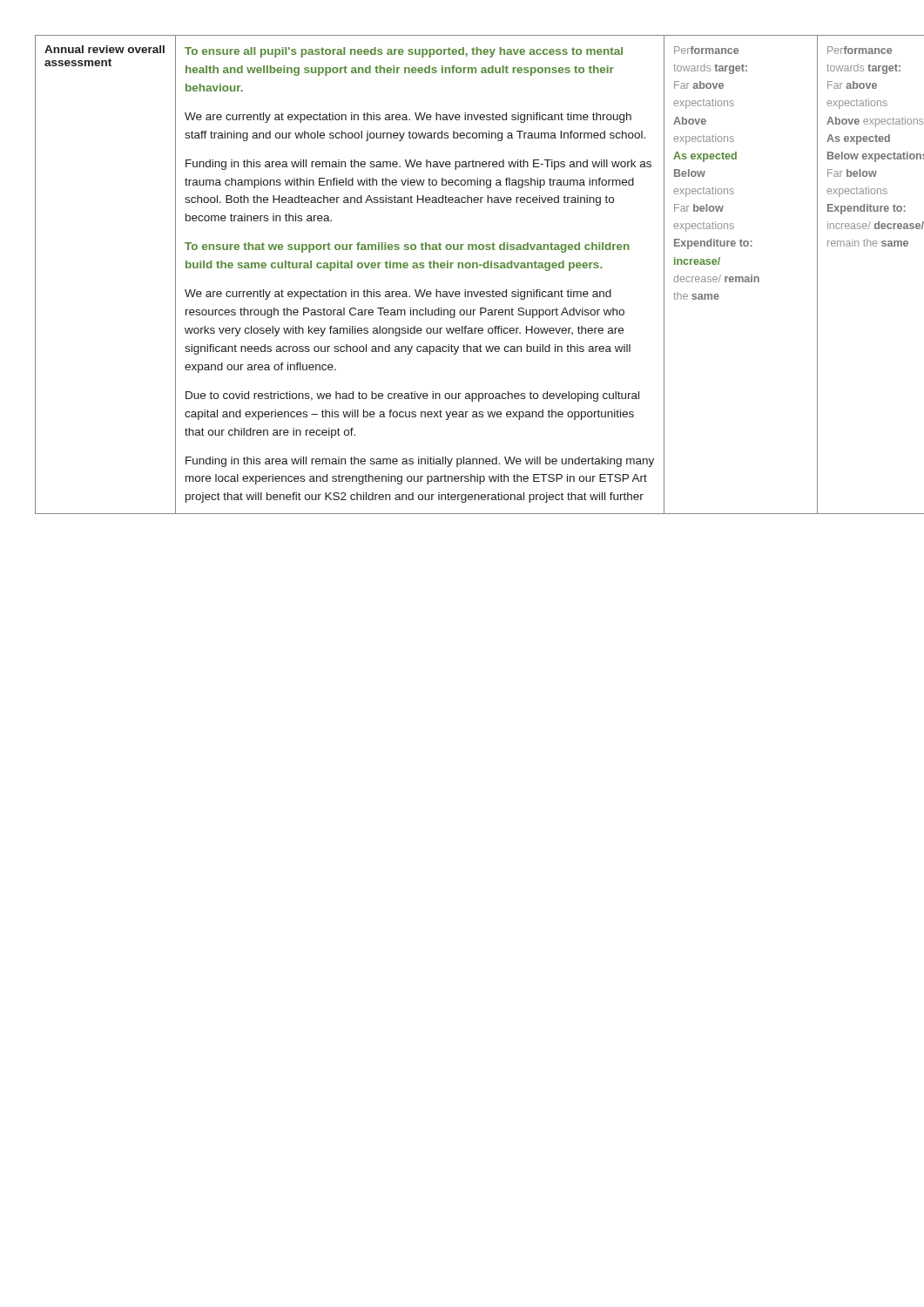Click on the table containing "Annual review overall"
The image size is (924, 1307).
click(462, 275)
